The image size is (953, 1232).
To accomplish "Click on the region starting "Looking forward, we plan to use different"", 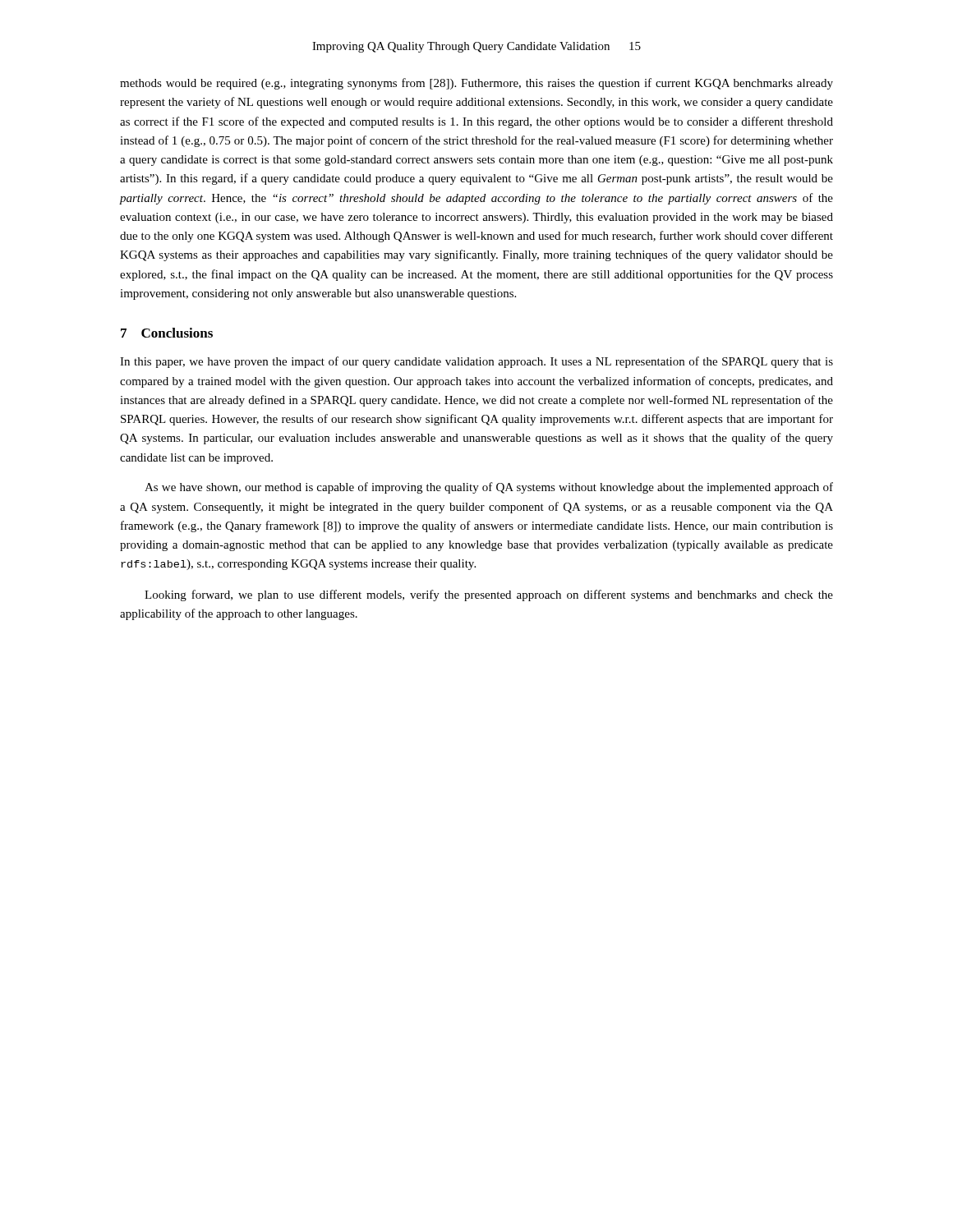I will [476, 605].
